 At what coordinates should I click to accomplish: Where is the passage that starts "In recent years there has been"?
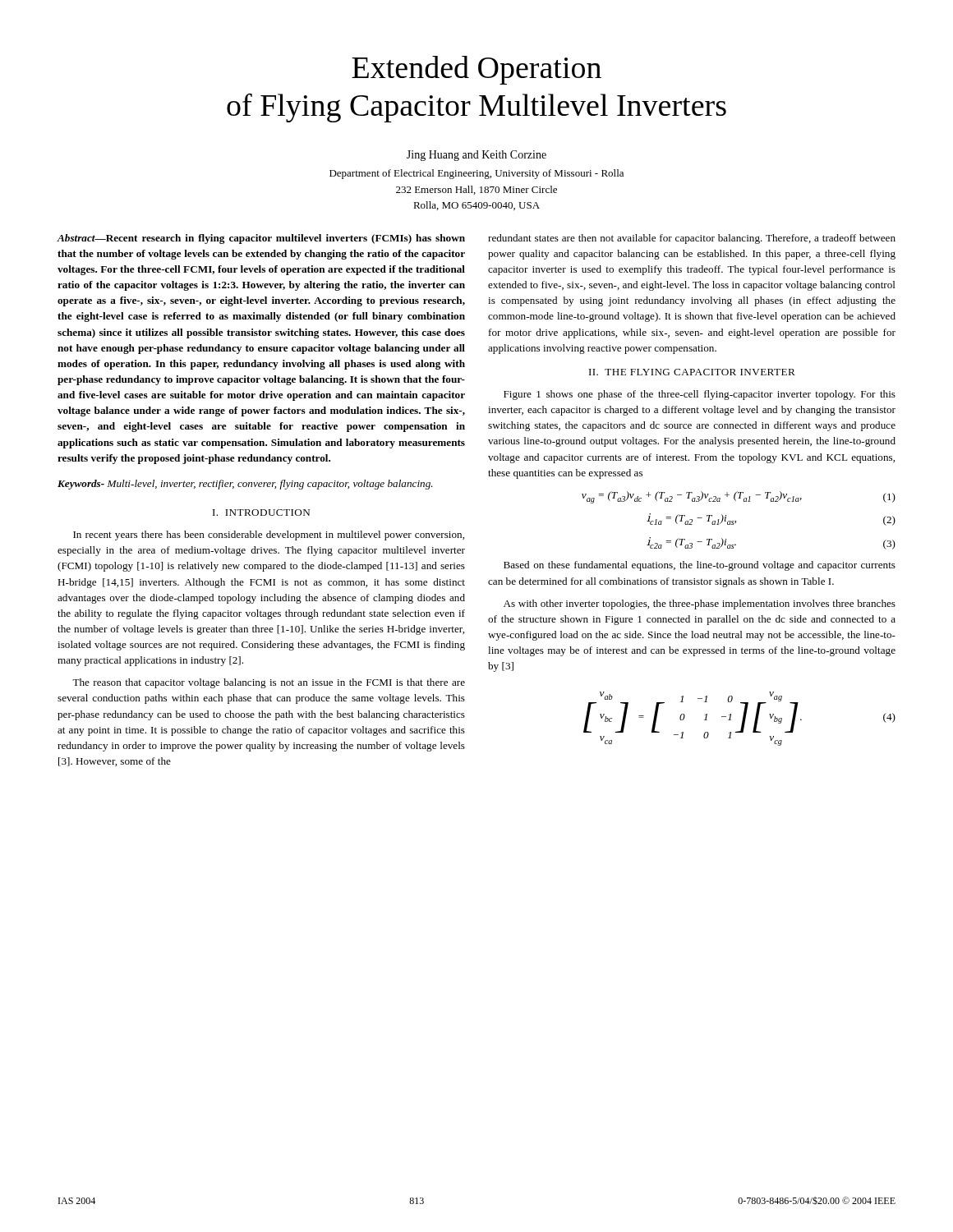261,648
